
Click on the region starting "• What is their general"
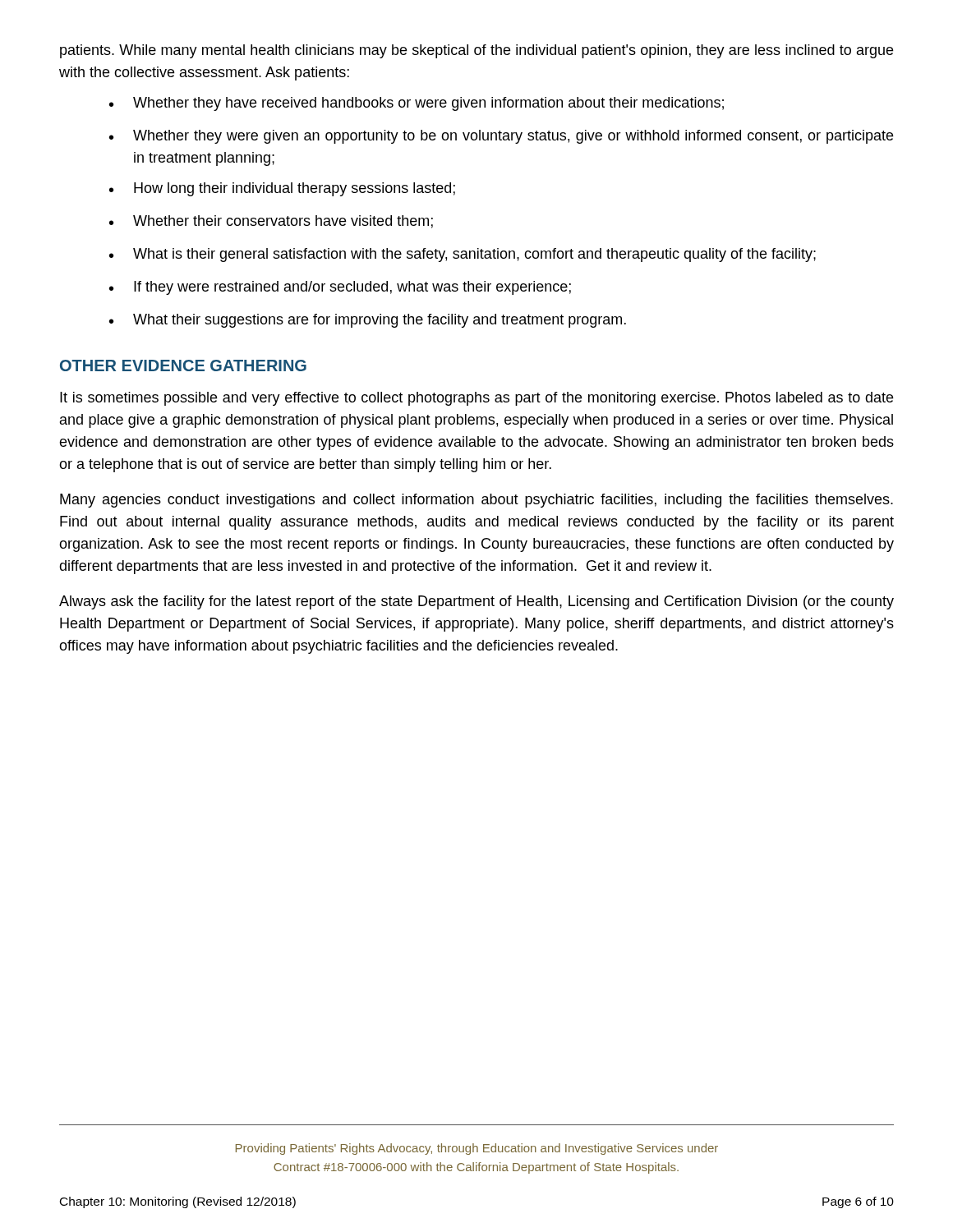pyautogui.click(x=501, y=255)
